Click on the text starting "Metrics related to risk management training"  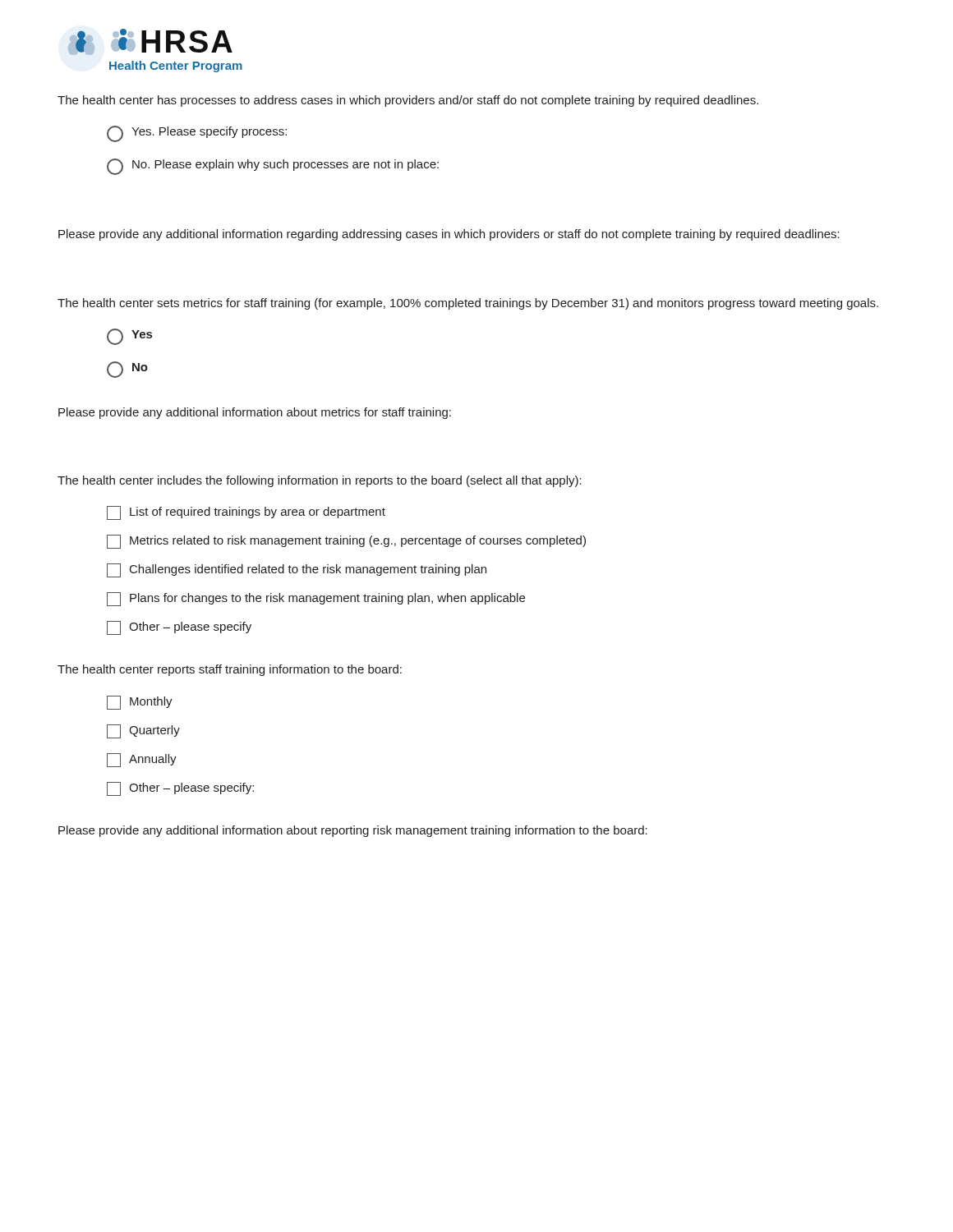click(347, 541)
